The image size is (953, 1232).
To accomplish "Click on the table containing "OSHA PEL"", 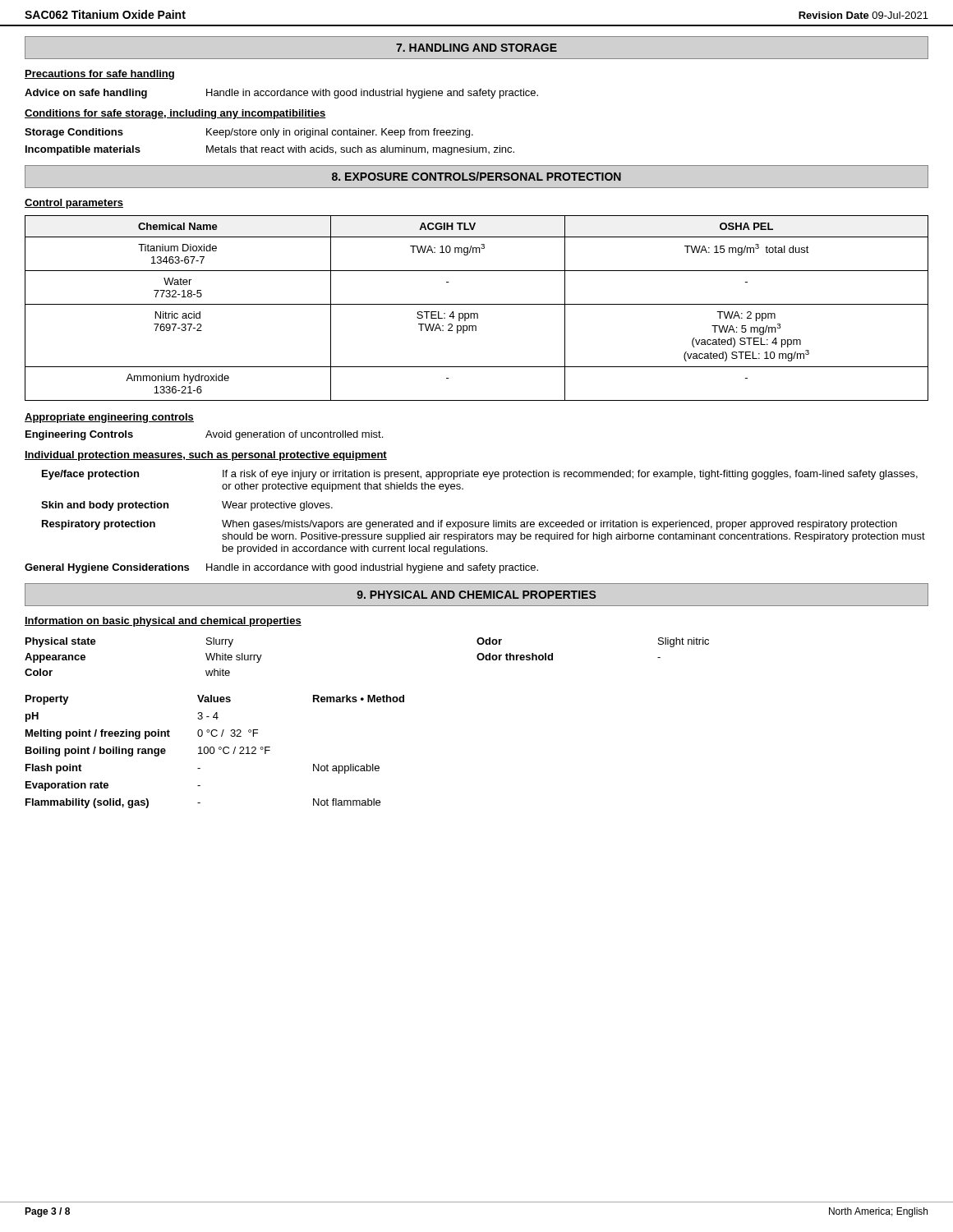I will tap(476, 308).
